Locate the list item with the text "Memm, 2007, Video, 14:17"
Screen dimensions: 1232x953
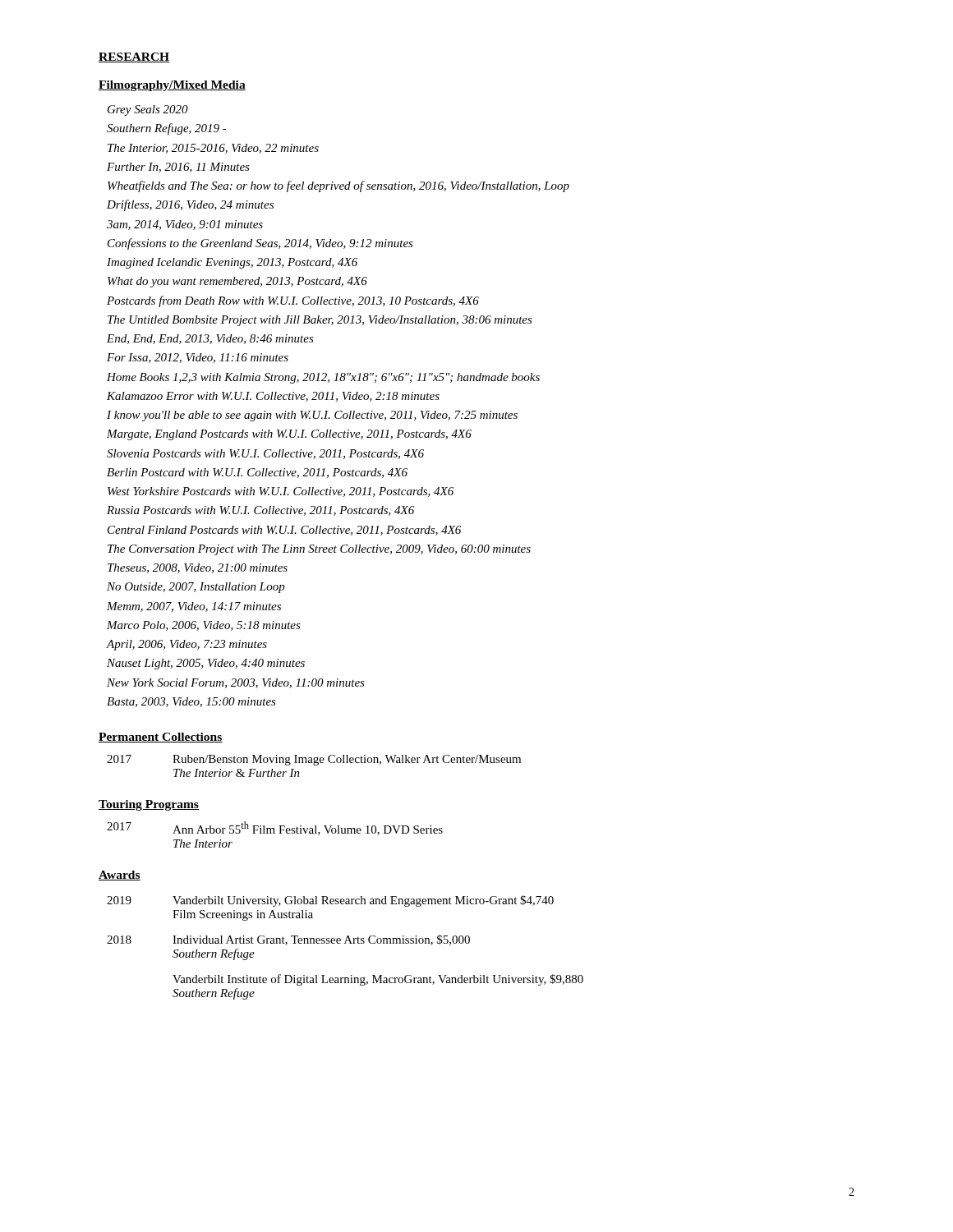(194, 606)
